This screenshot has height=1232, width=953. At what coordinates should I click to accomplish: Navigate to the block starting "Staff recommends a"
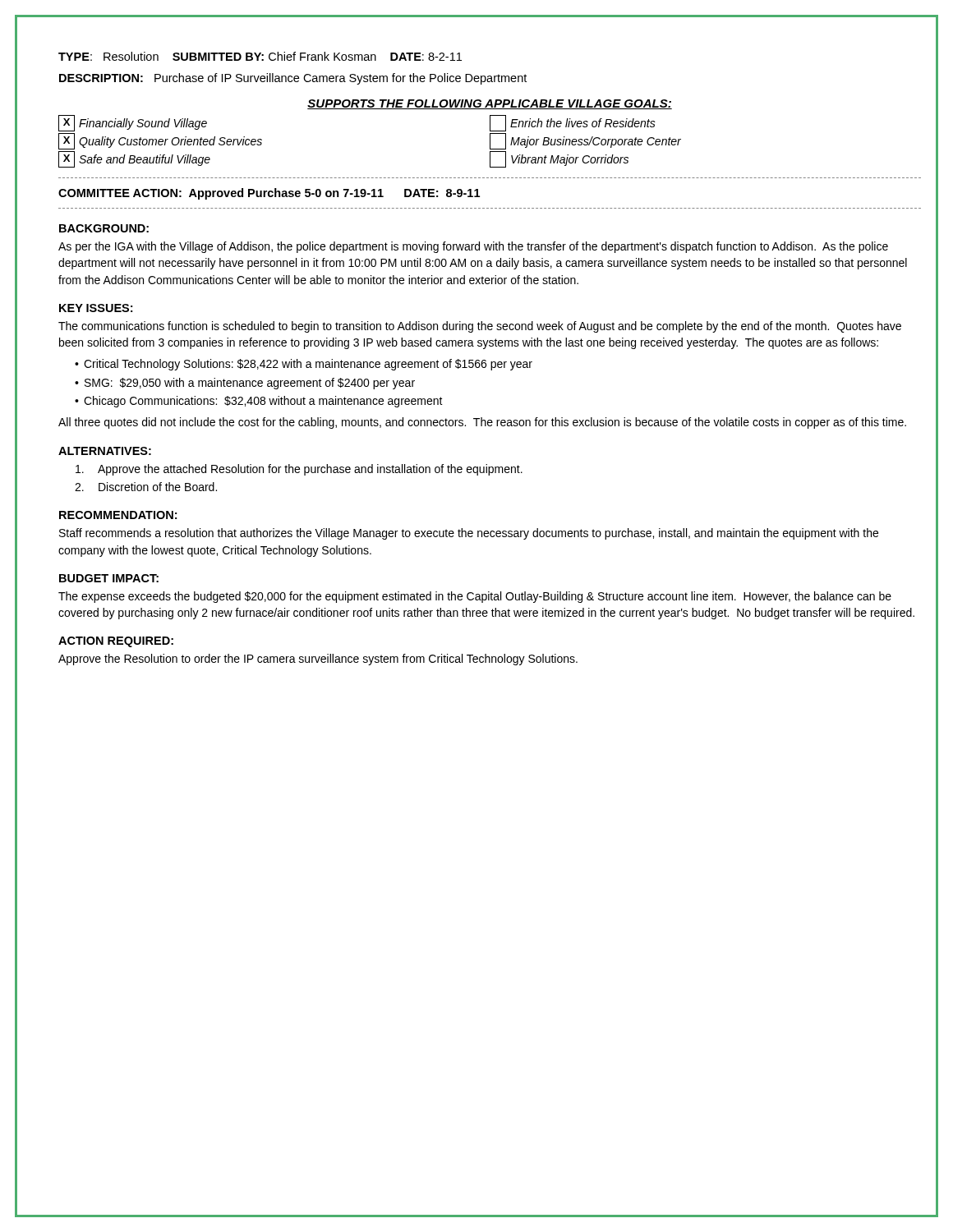[x=469, y=542]
